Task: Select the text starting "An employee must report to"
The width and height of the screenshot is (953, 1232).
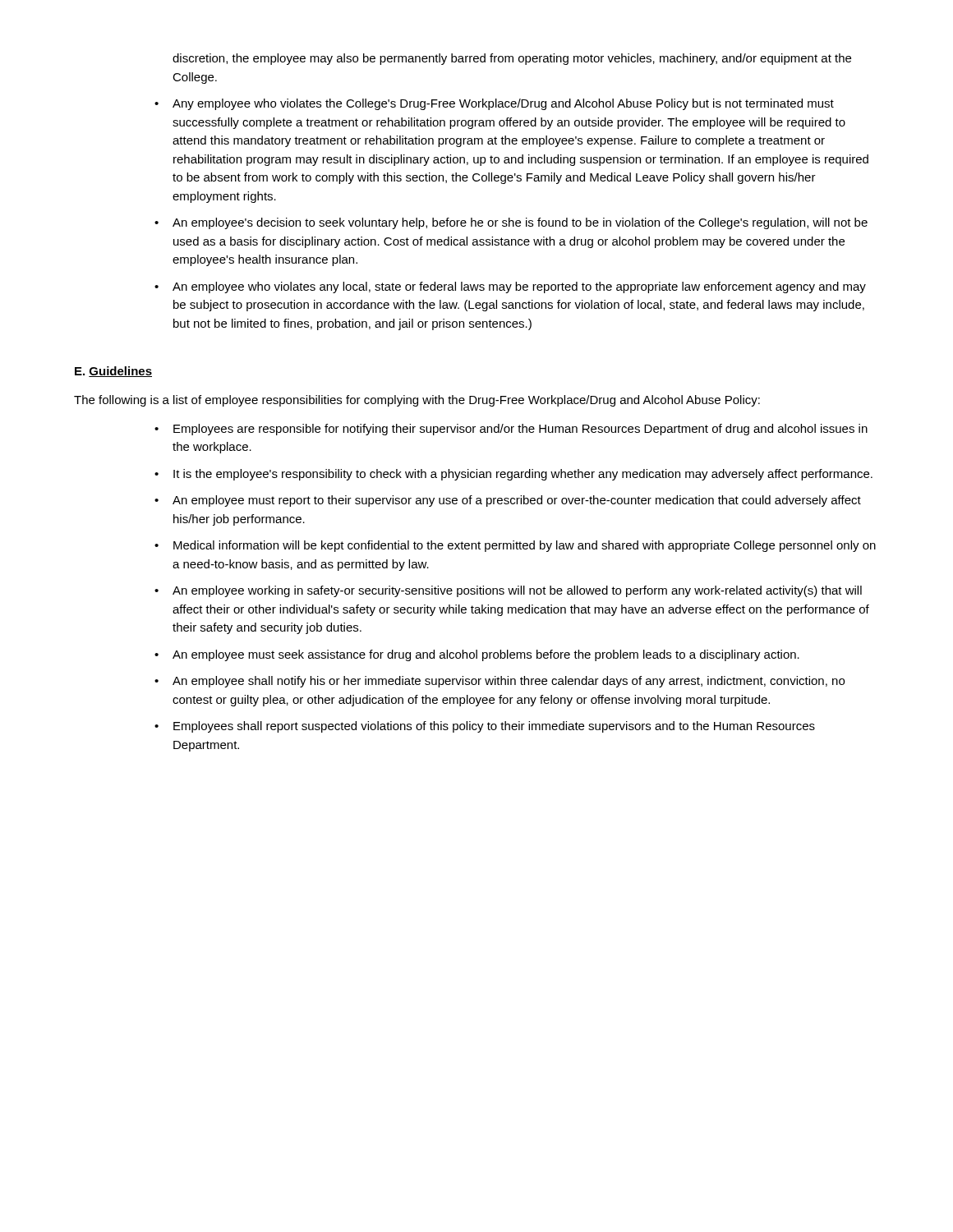Action: (x=517, y=509)
